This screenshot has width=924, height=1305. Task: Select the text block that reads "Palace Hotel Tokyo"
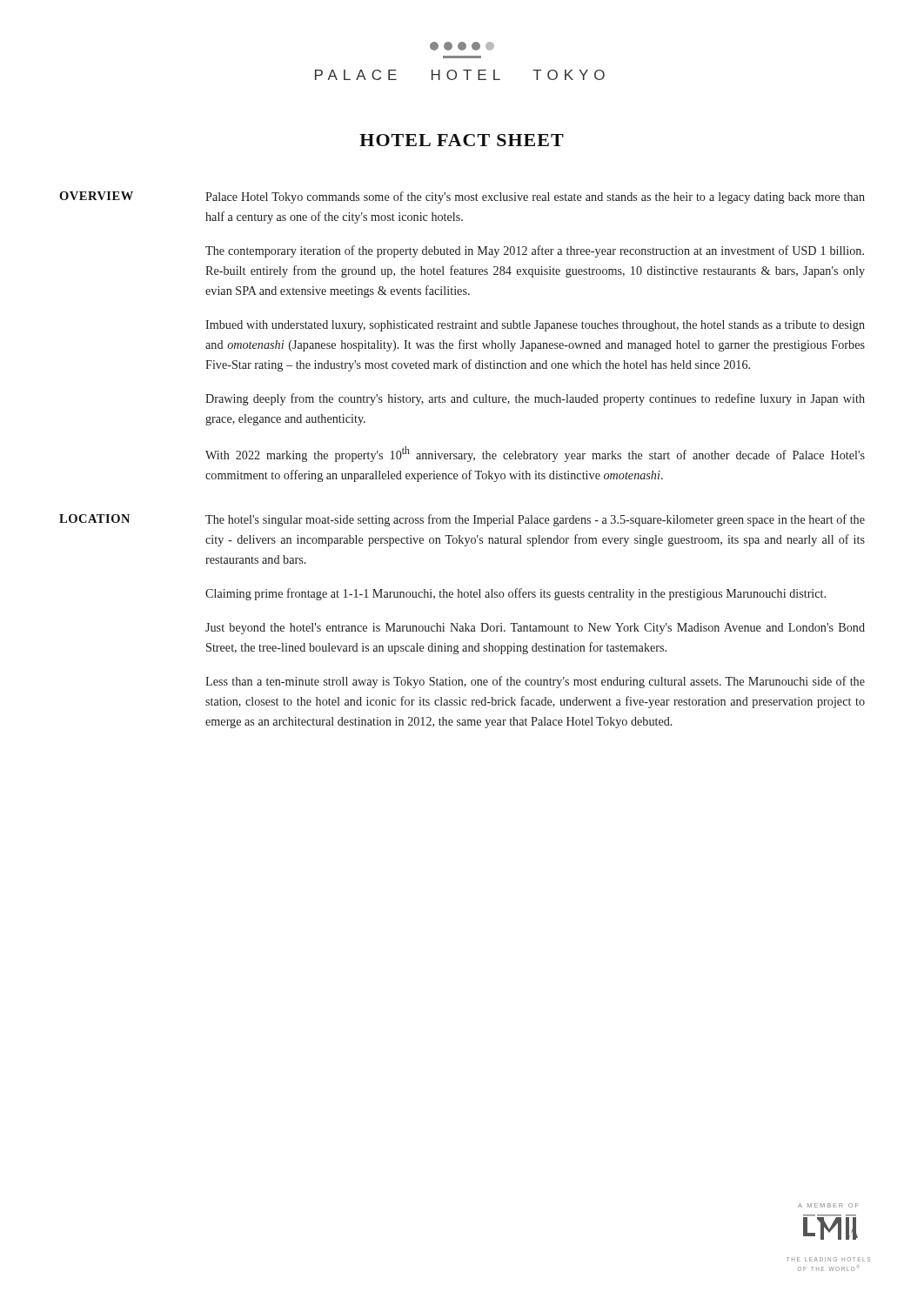tap(535, 207)
